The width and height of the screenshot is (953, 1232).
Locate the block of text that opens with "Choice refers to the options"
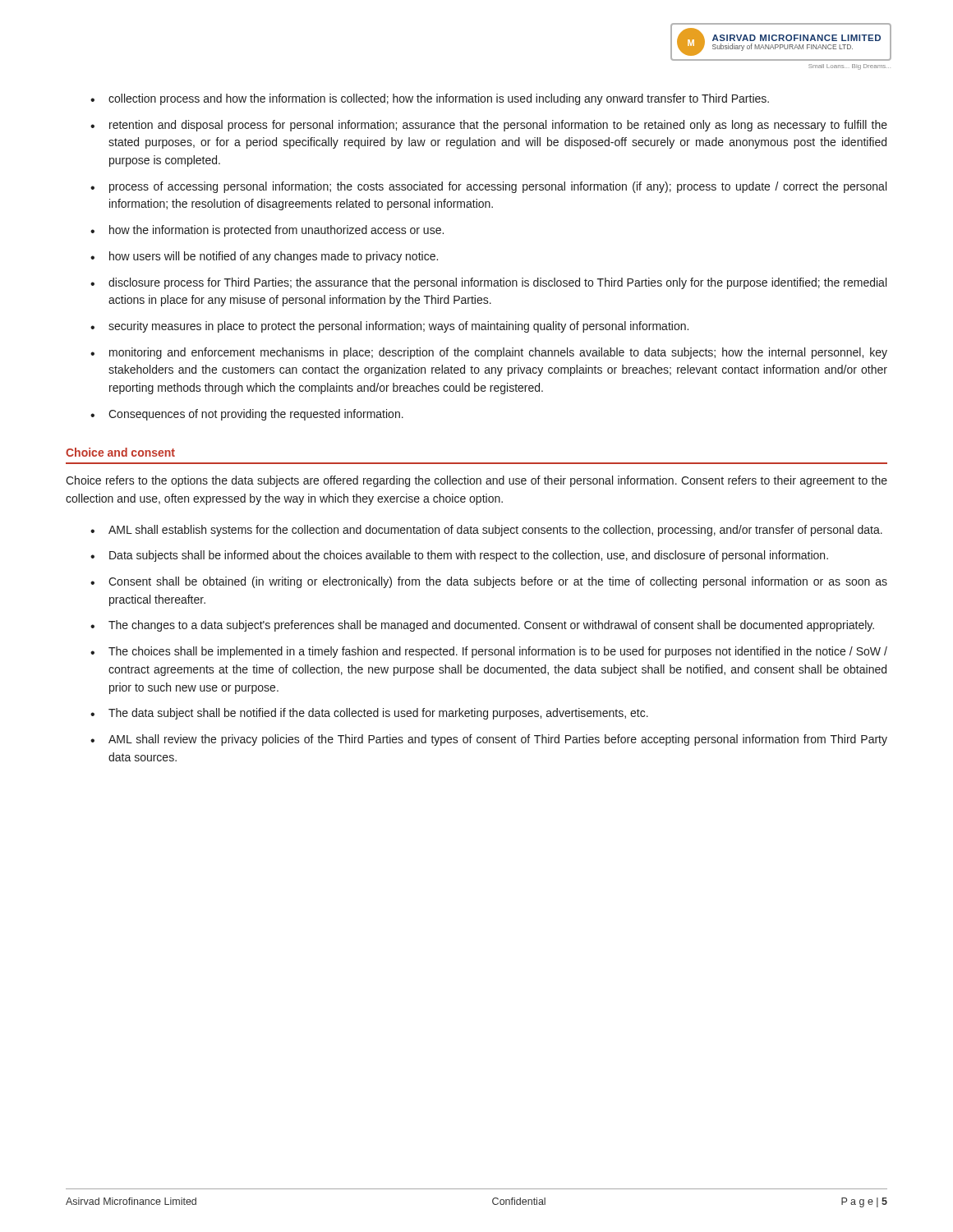[x=476, y=490]
